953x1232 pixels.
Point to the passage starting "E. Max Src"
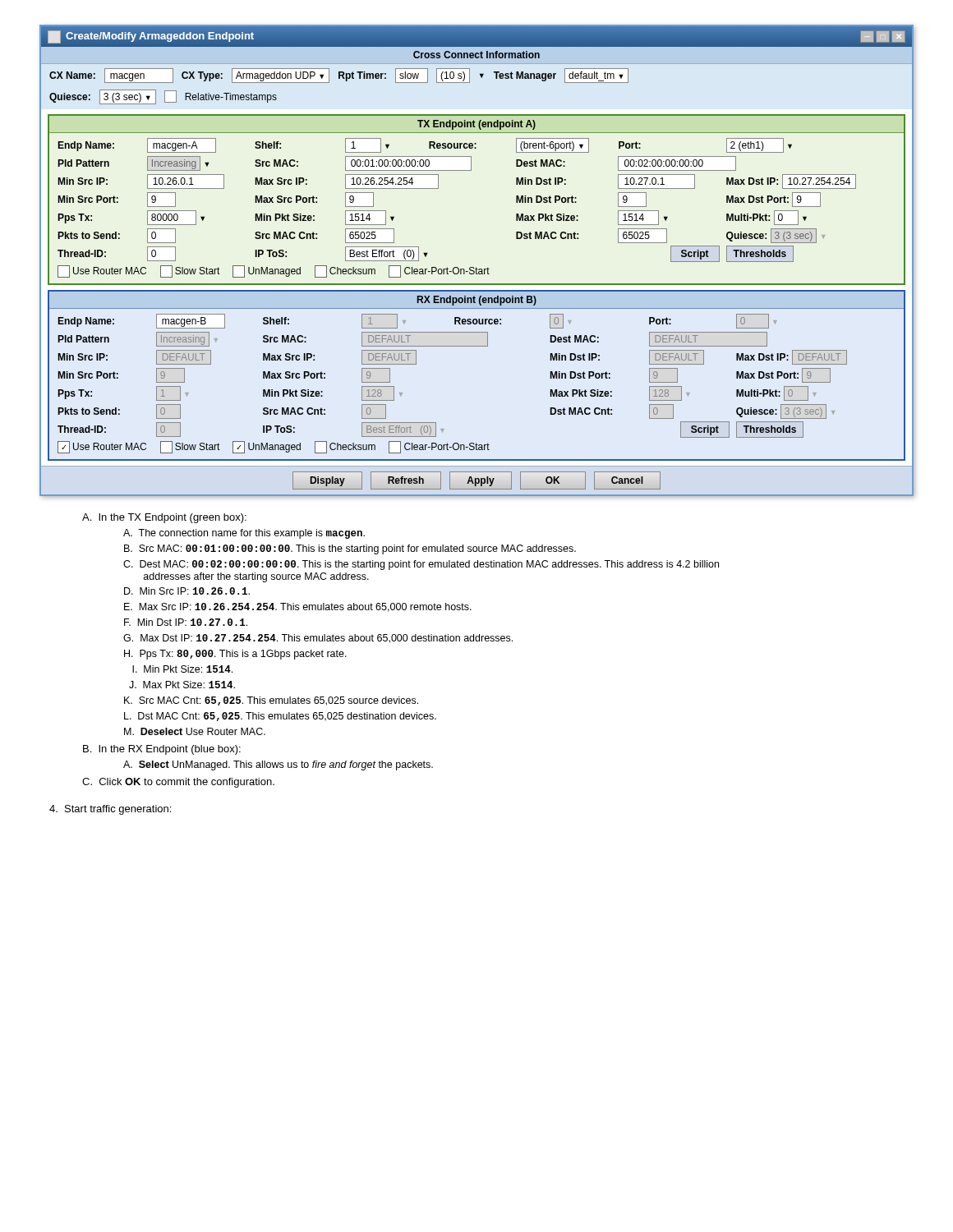(x=298, y=607)
